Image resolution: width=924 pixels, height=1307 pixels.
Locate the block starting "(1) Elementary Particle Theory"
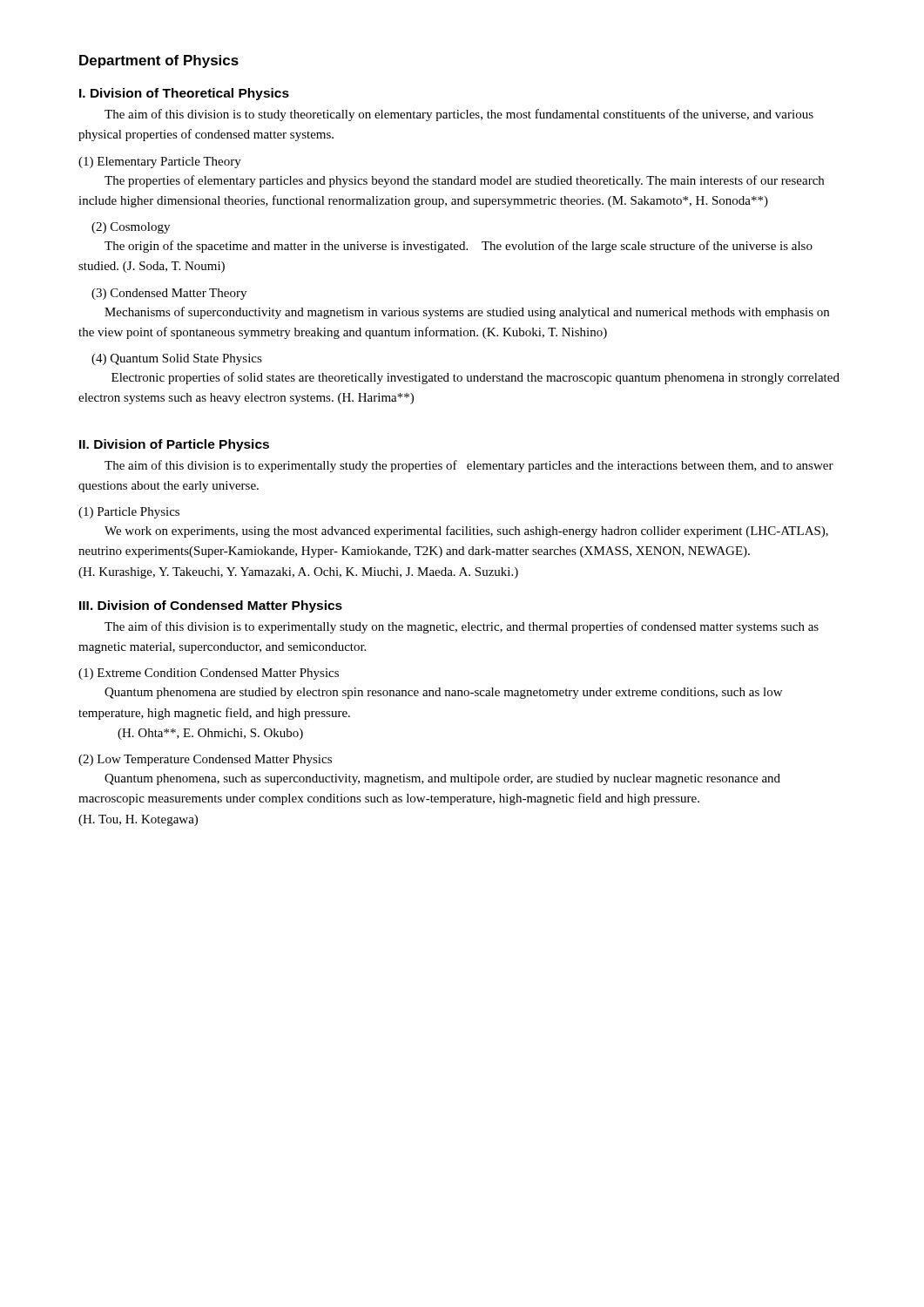[x=160, y=161]
